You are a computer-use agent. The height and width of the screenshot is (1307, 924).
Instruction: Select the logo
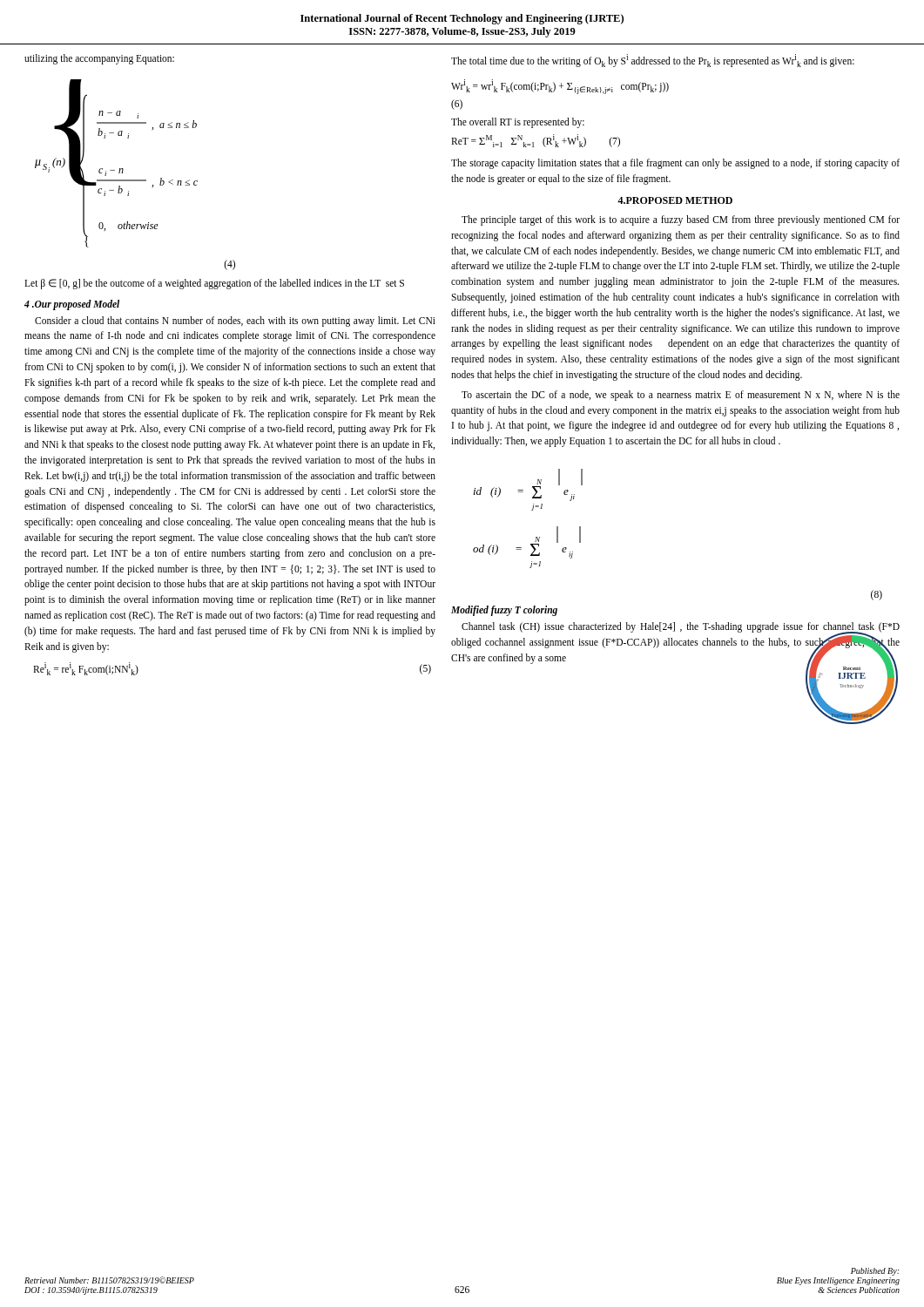click(x=852, y=678)
